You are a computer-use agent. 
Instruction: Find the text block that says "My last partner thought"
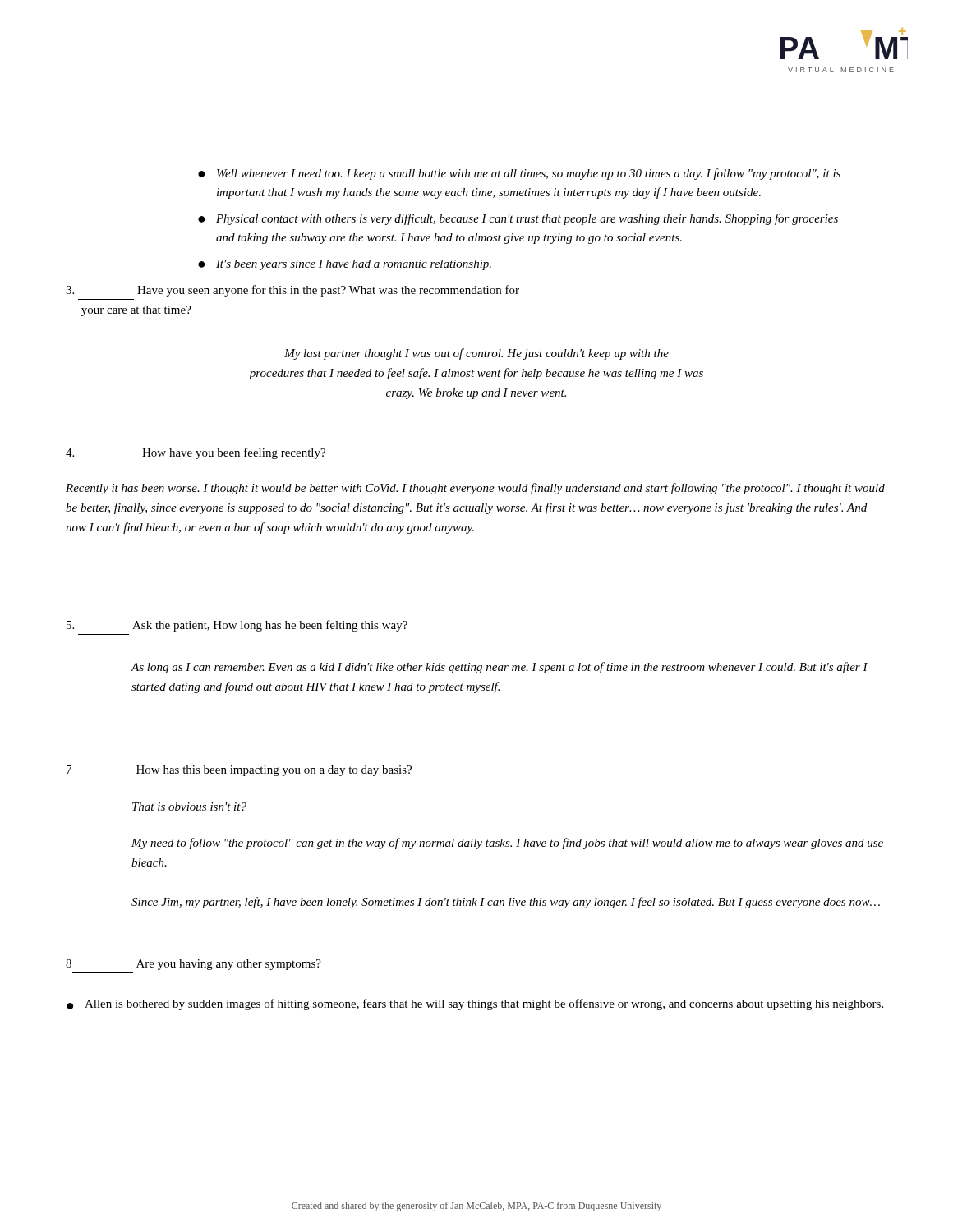click(x=476, y=373)
